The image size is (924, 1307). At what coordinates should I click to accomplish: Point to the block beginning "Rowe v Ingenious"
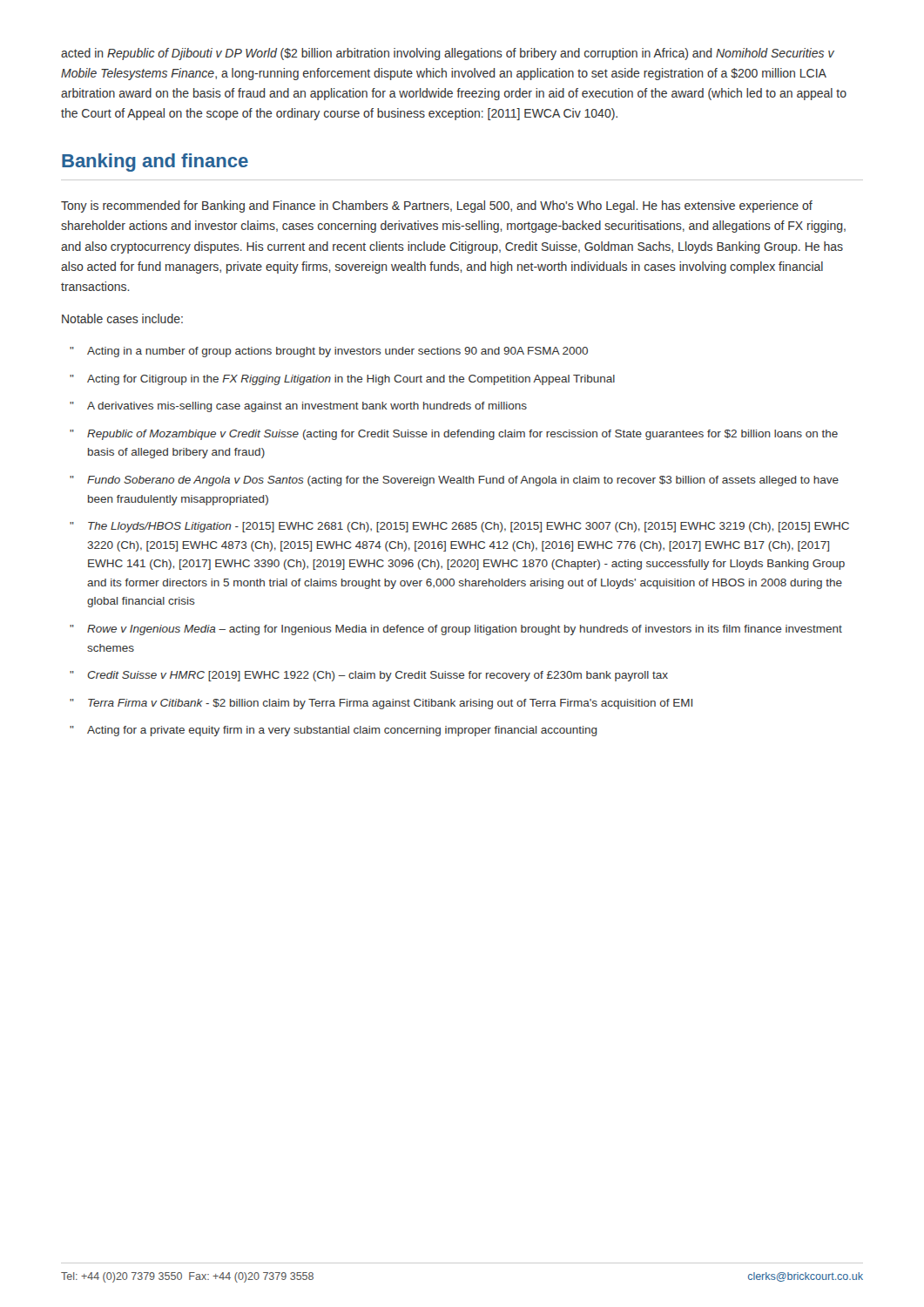coord(465,638)
